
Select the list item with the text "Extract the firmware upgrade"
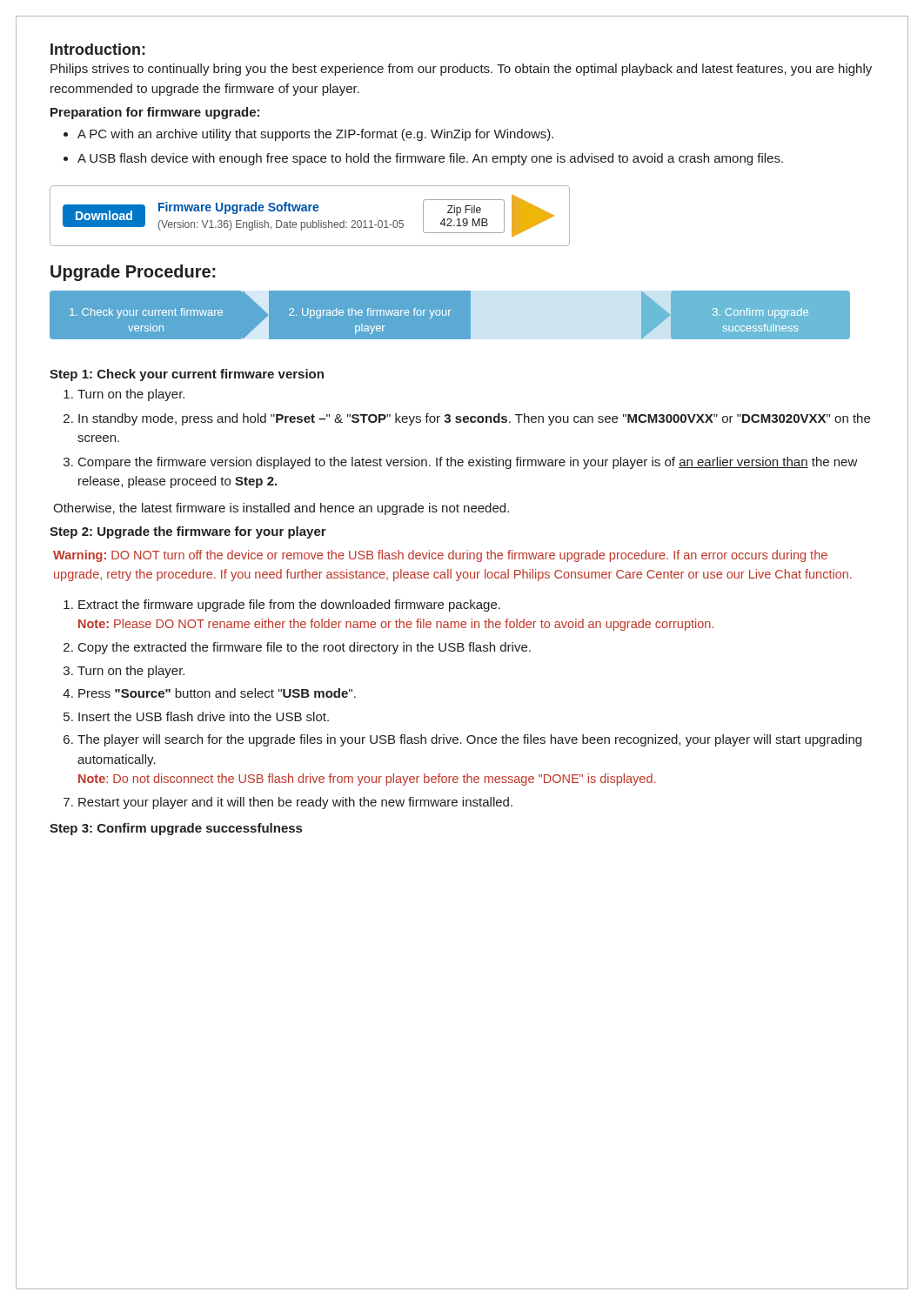coord(396,614)
